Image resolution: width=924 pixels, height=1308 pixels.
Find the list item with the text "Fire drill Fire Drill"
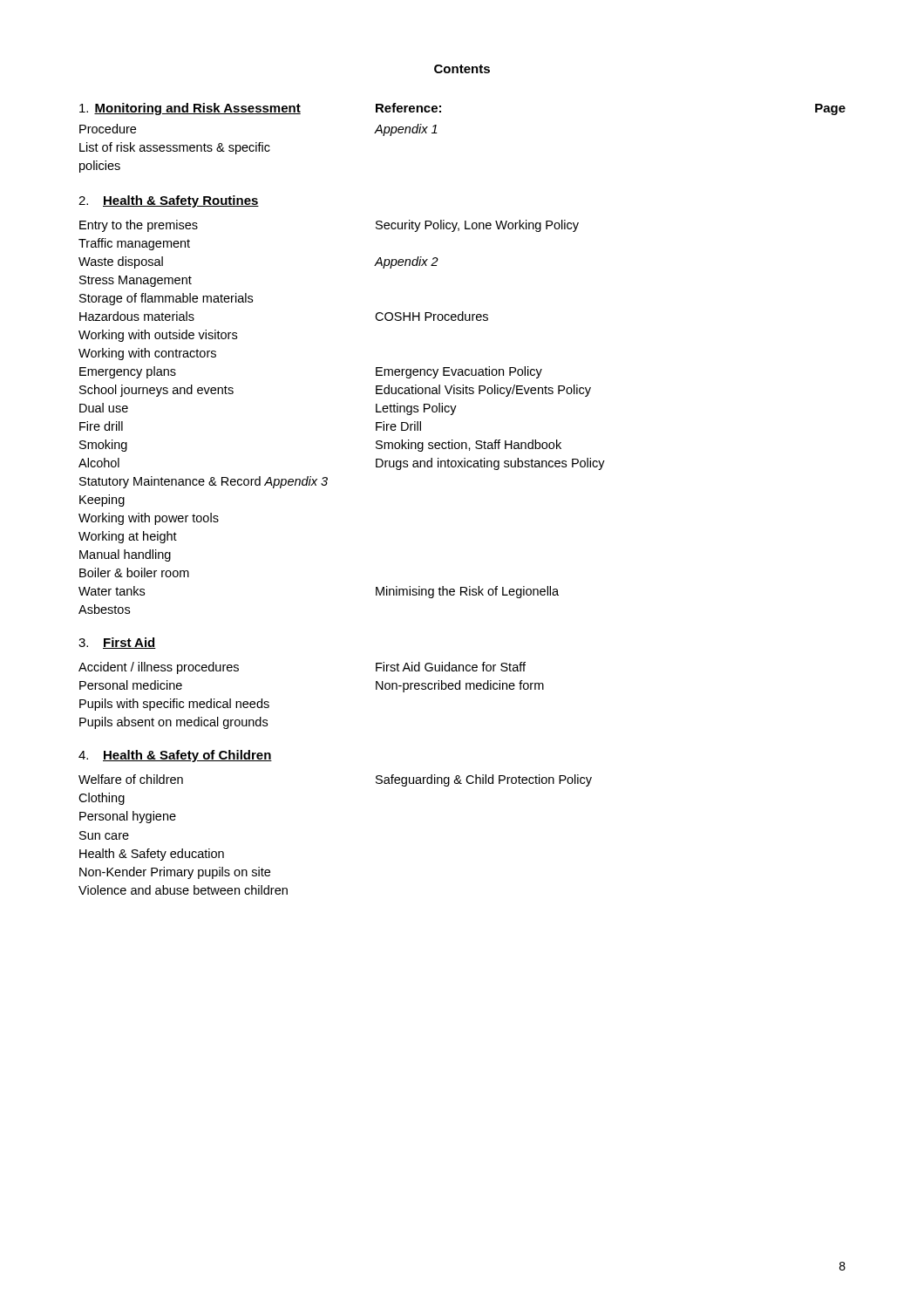tap(106, 425)
